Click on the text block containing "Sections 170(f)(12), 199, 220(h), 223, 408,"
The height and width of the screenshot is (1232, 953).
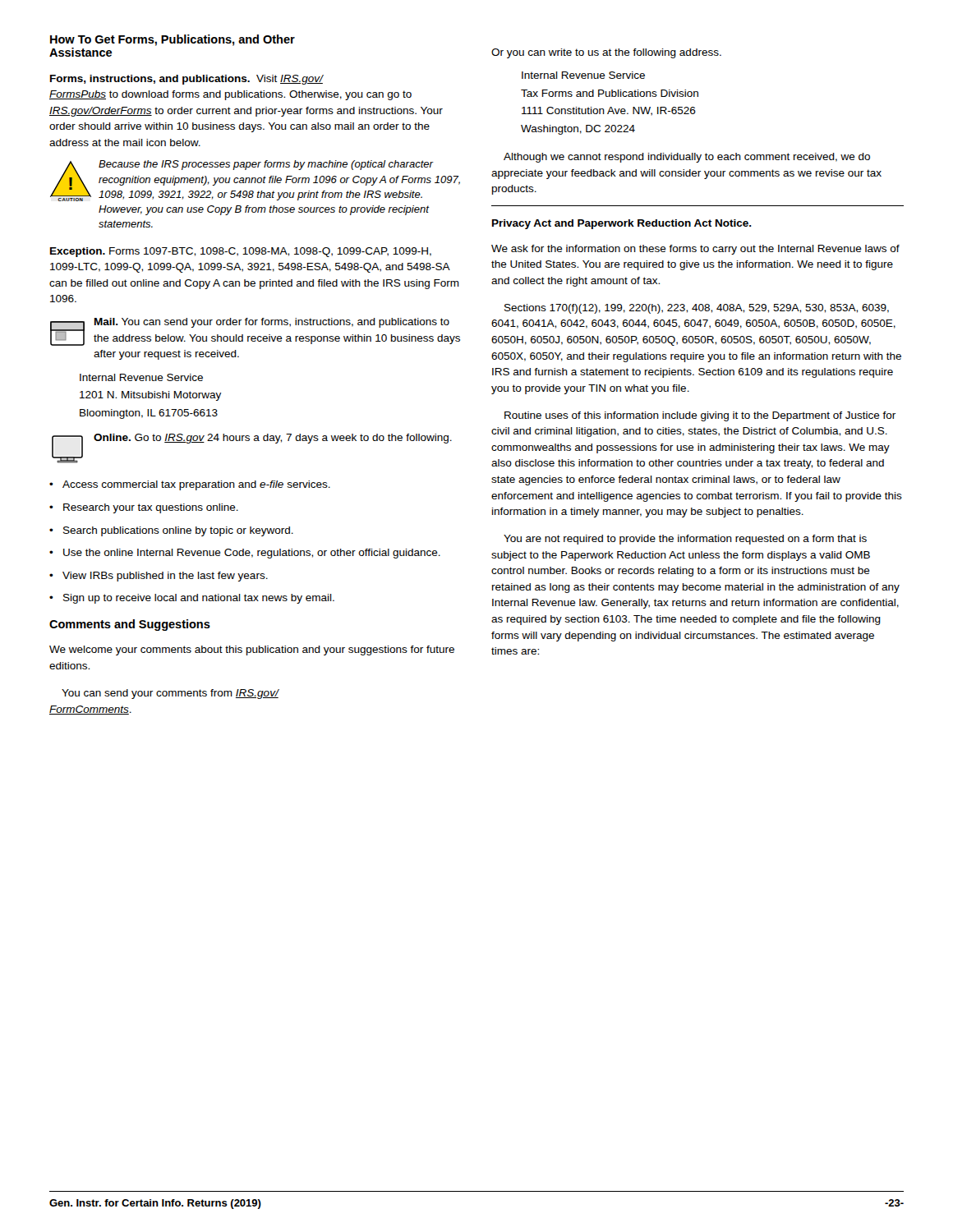(698, 348)
